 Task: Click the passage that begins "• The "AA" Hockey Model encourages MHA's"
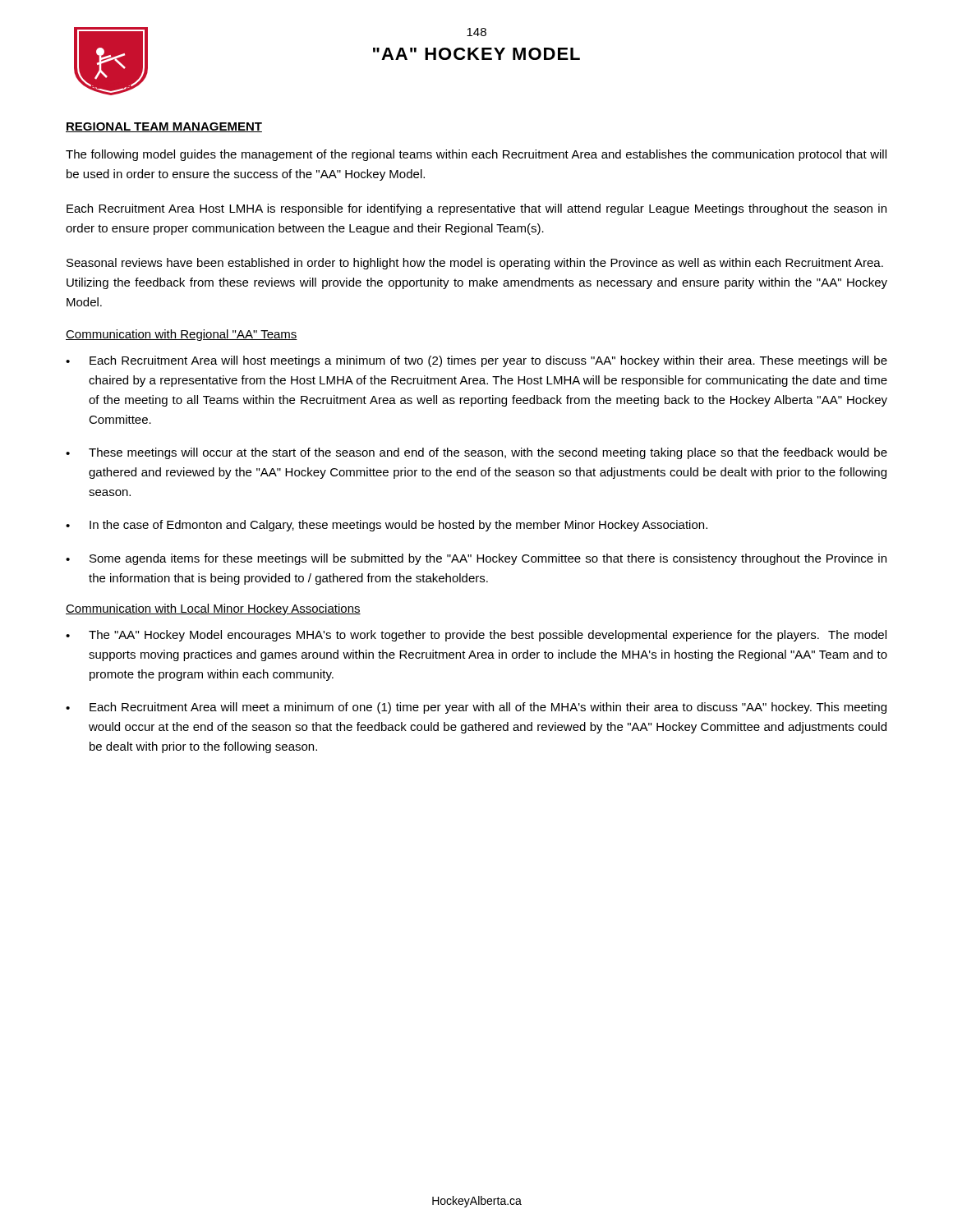click(x=476, y=655)
